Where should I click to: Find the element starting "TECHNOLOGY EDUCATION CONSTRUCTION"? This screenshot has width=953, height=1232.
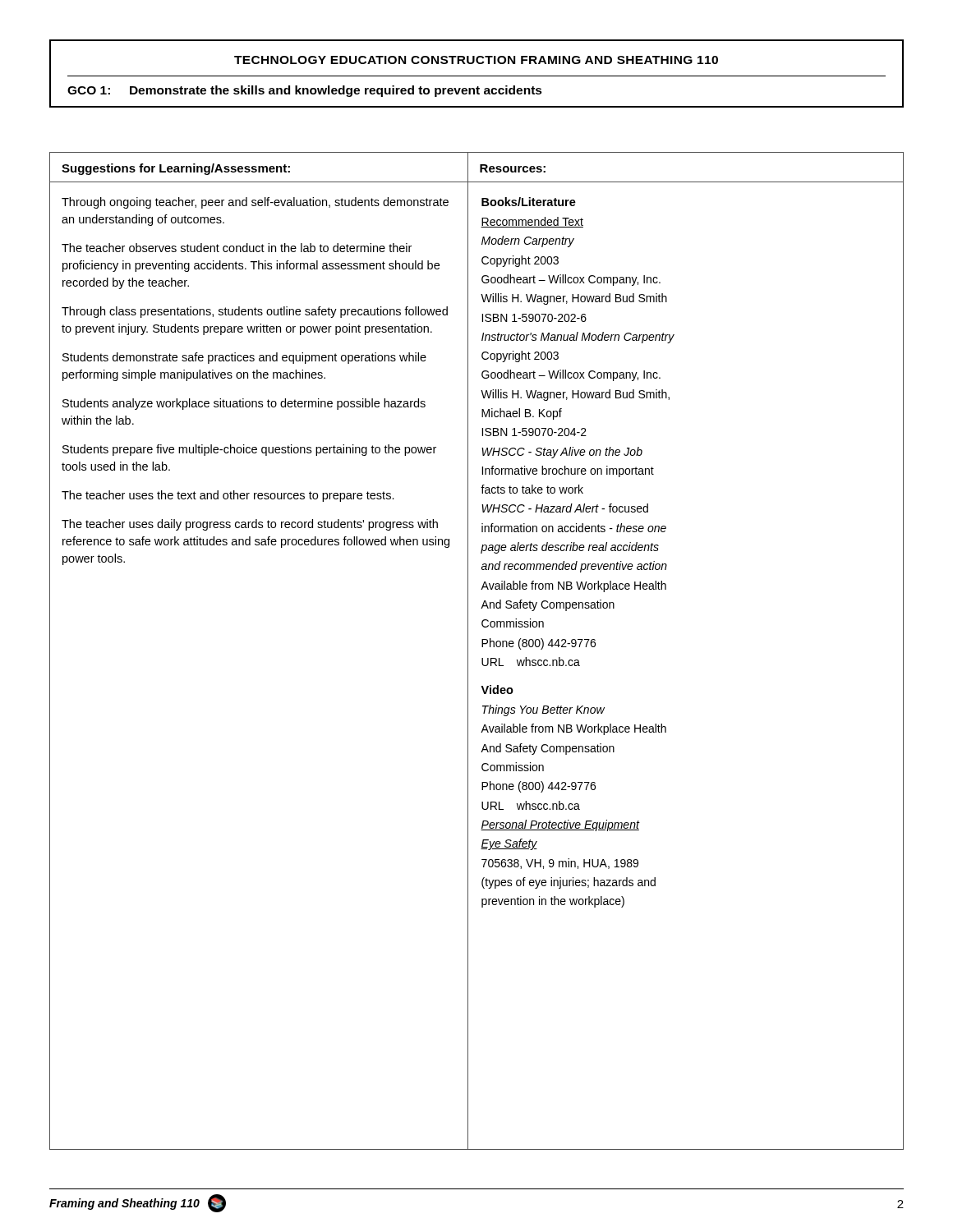click(476, 75)
